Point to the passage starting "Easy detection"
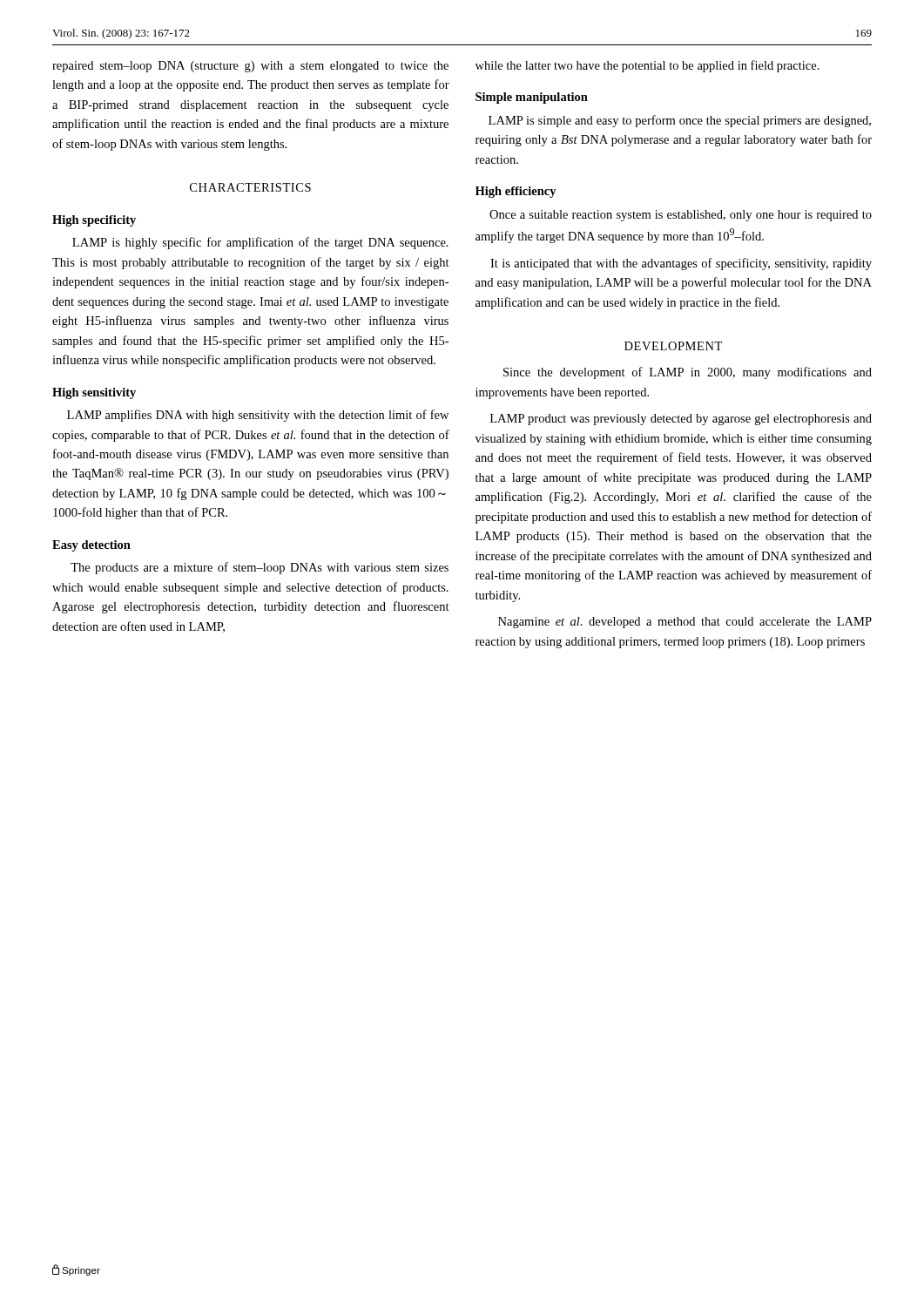This screenshot has height=1307, width=924. pos(91,544)
